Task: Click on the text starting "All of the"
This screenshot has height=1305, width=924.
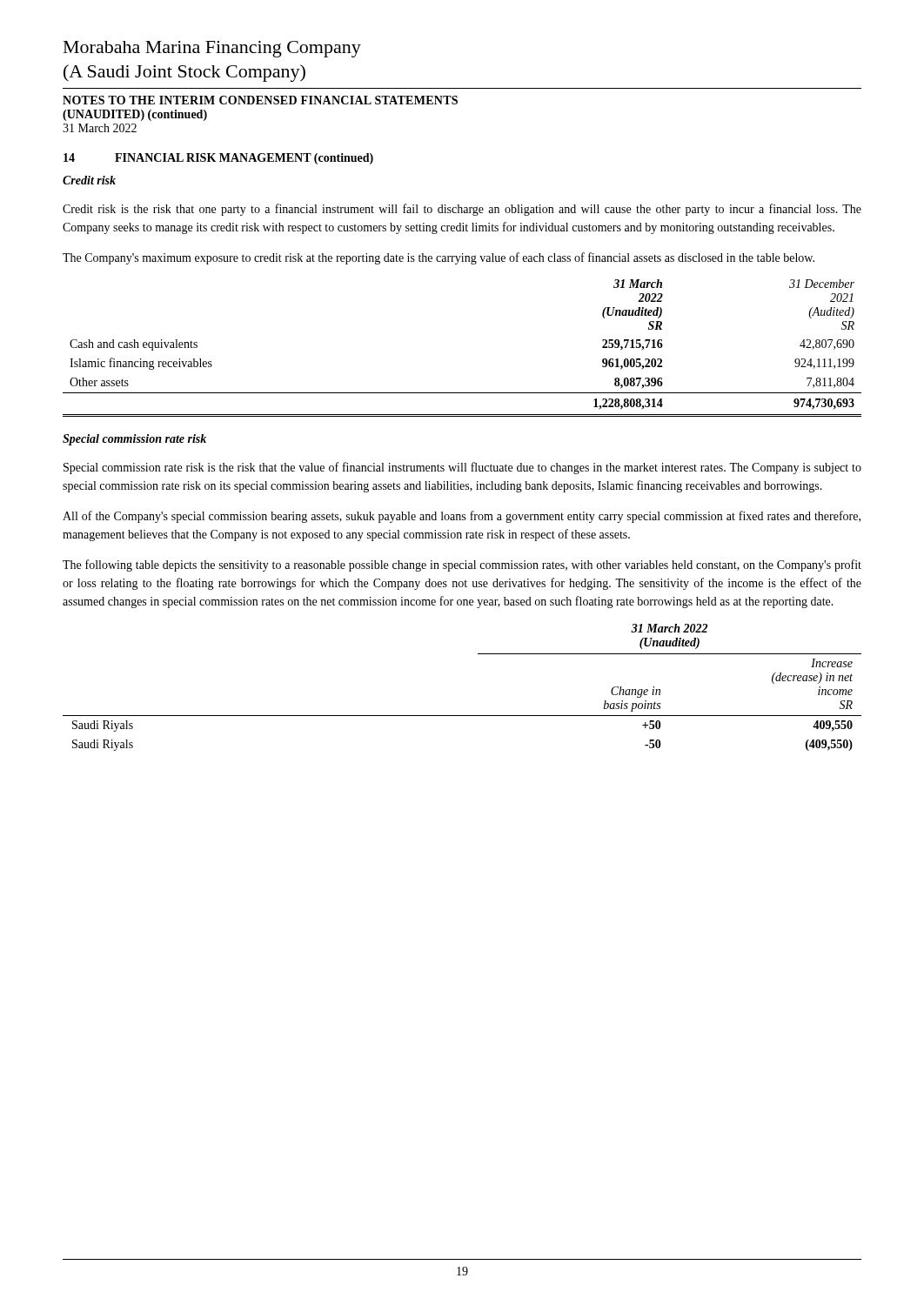Action: [462, 525]
